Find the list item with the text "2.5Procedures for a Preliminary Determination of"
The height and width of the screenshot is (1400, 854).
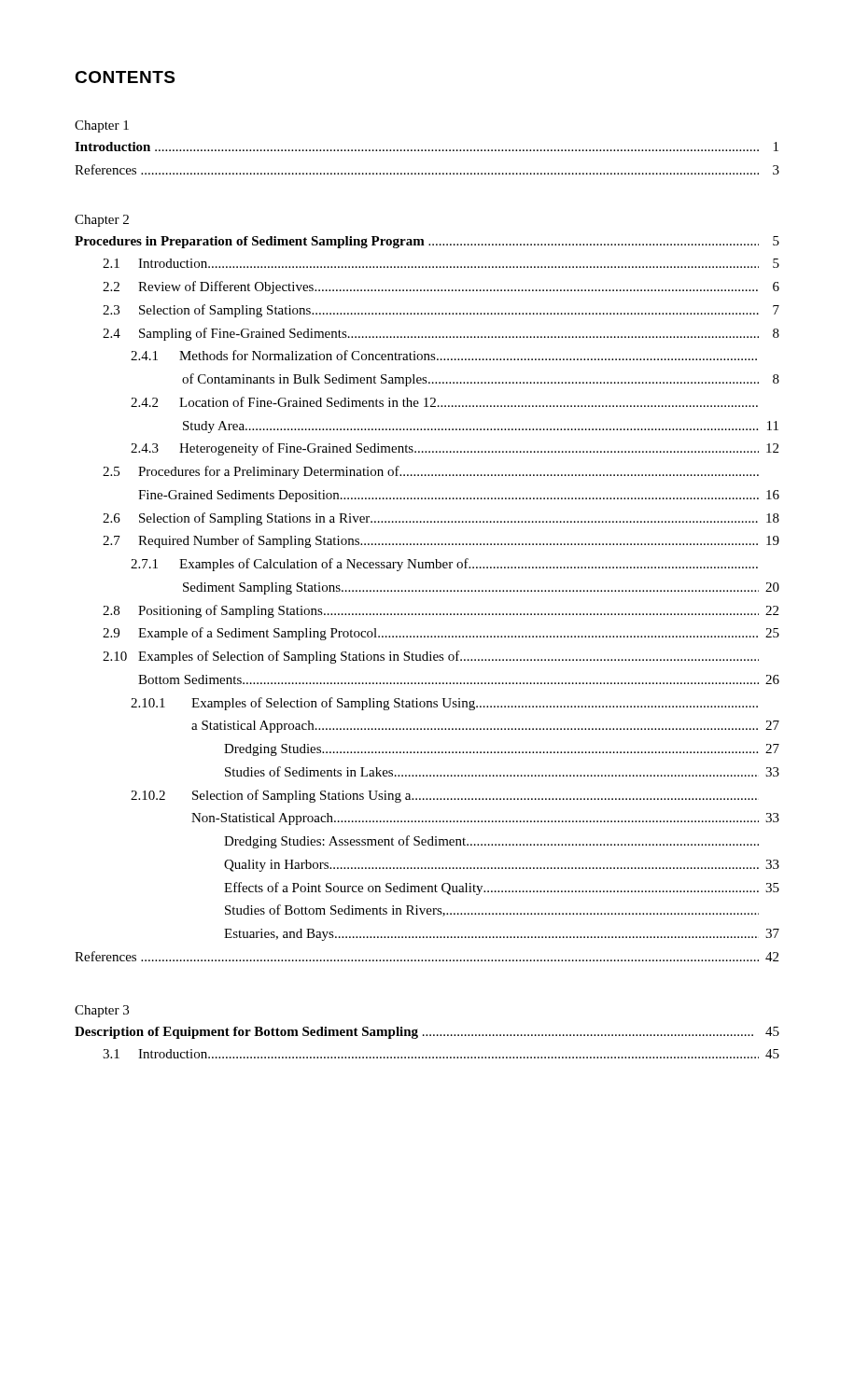coord(417,472)
